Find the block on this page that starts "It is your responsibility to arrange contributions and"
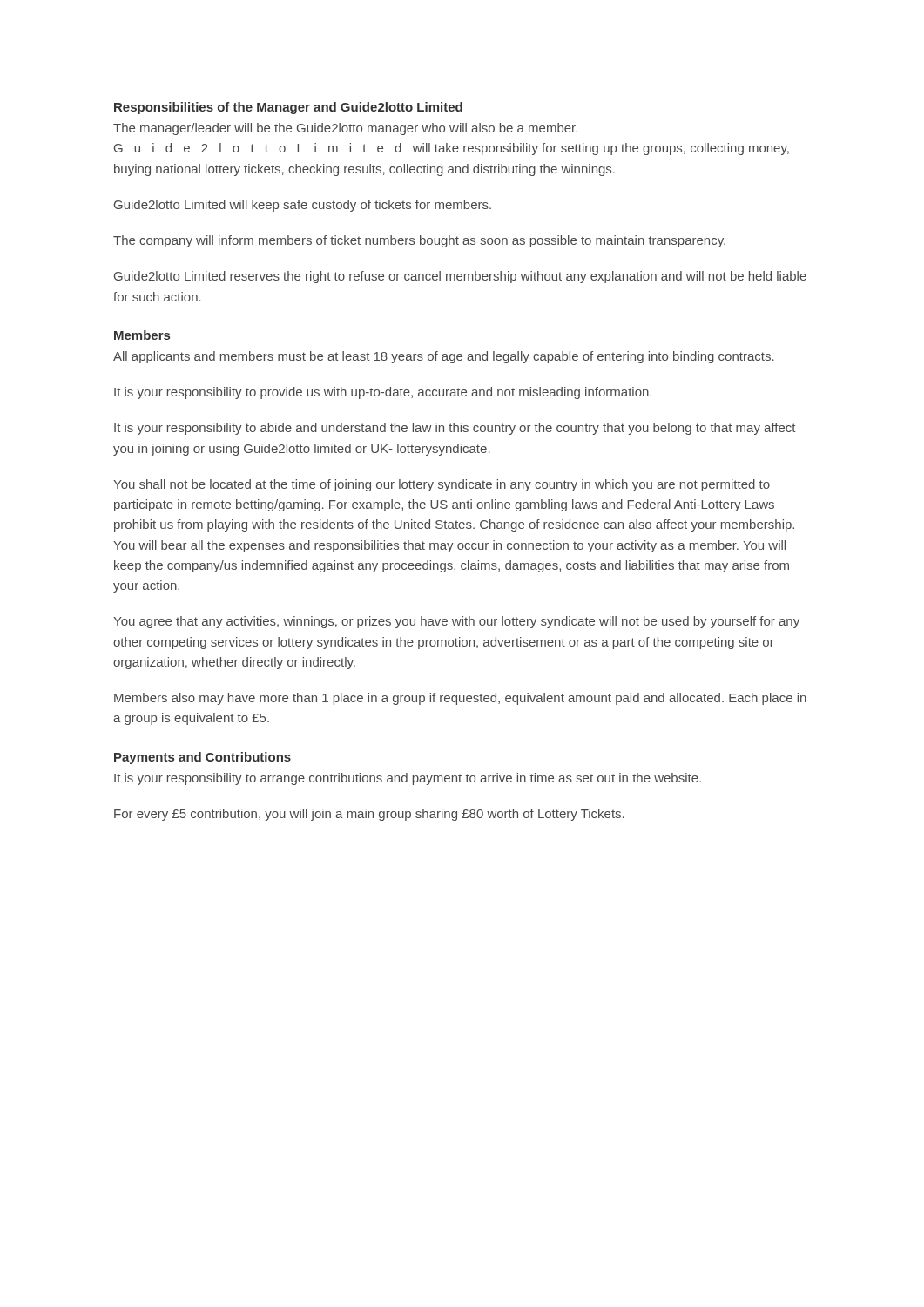The height and width of the screenshot is (1307, 924). (408, 777)
